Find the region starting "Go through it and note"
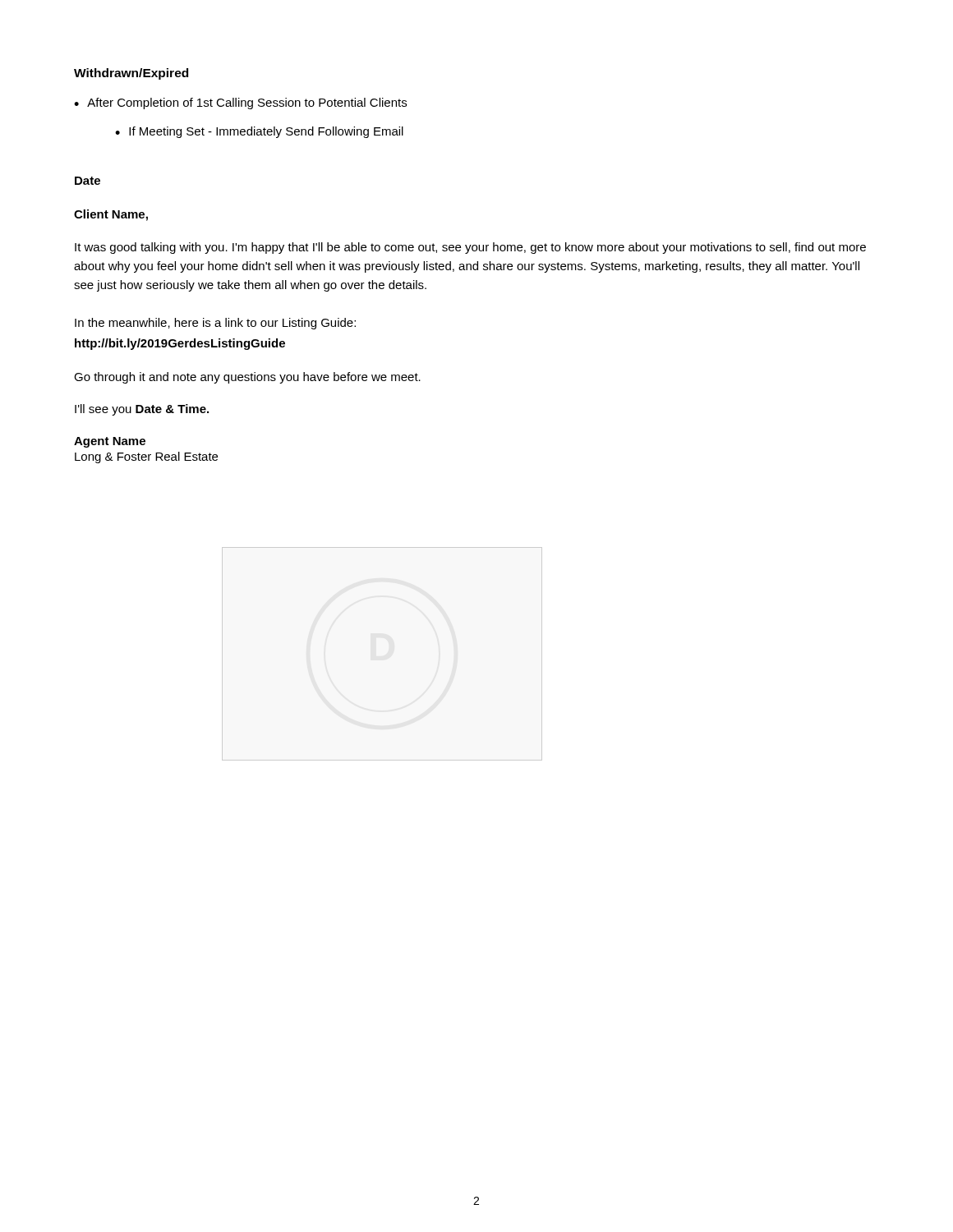This screenshot has width=953, height=1232. coord(248,377)
